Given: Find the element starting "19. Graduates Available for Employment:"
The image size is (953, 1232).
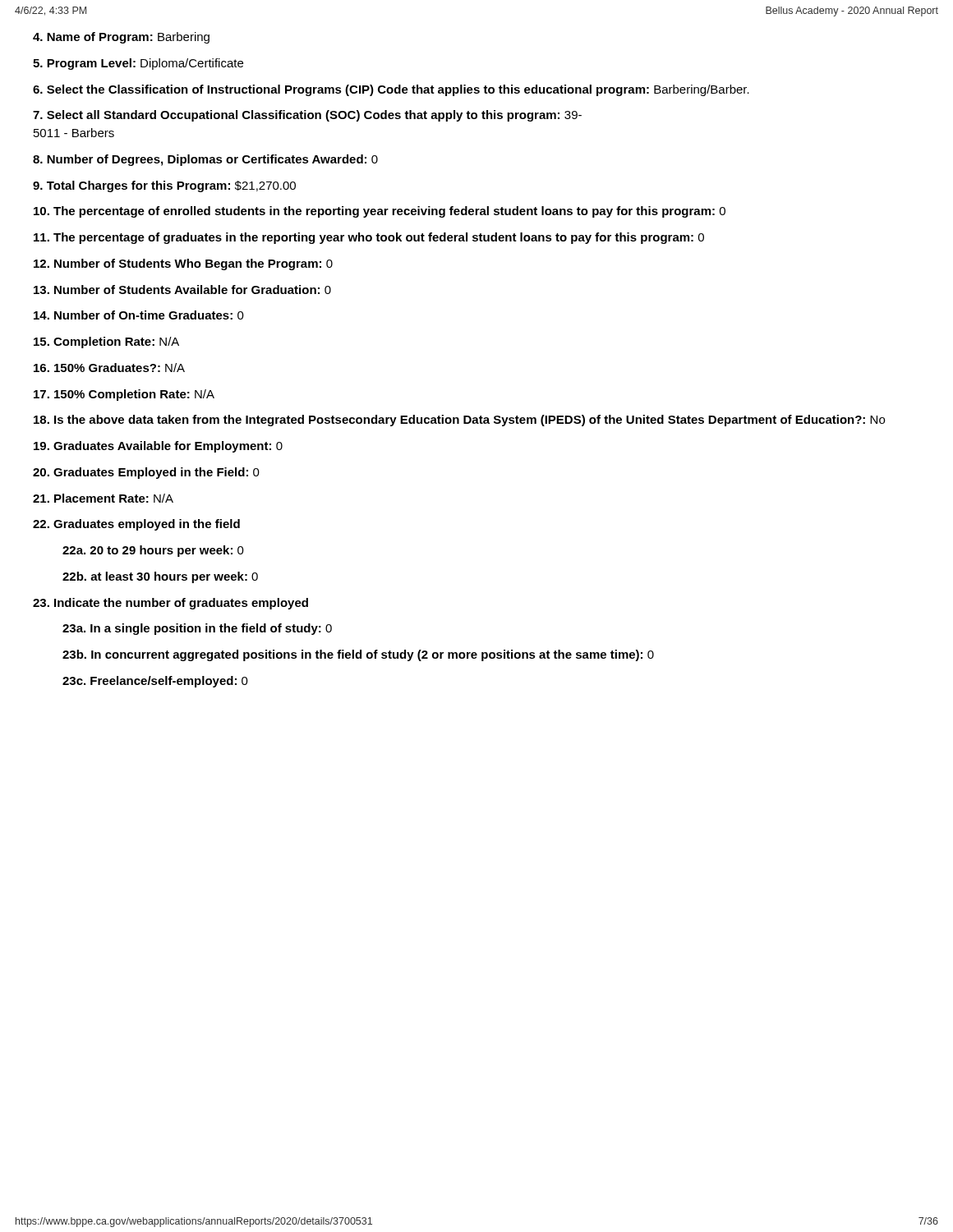Looking at the screenshot, I should point(158,446).
